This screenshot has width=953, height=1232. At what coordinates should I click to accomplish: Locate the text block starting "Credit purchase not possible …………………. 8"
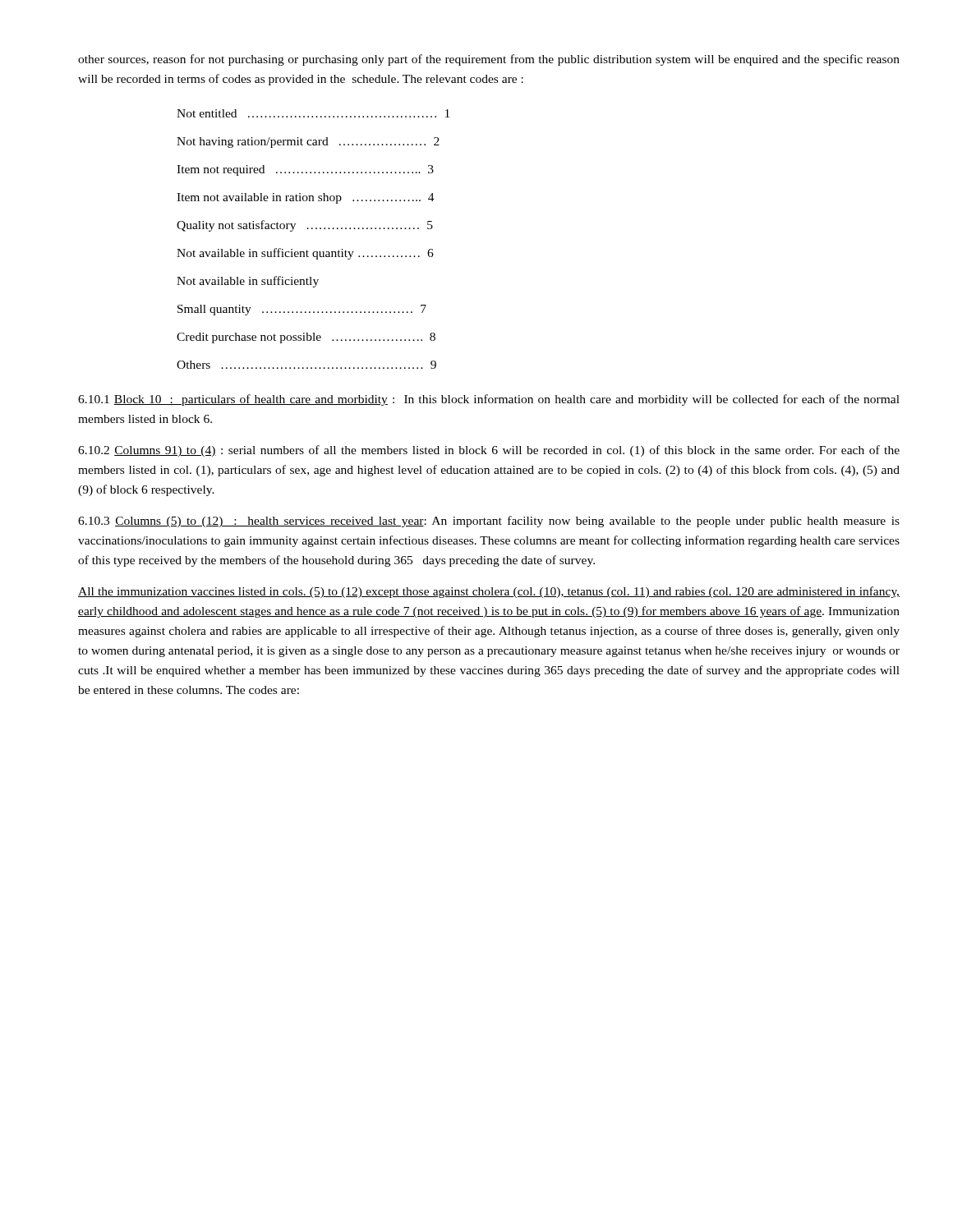[306, 336]
